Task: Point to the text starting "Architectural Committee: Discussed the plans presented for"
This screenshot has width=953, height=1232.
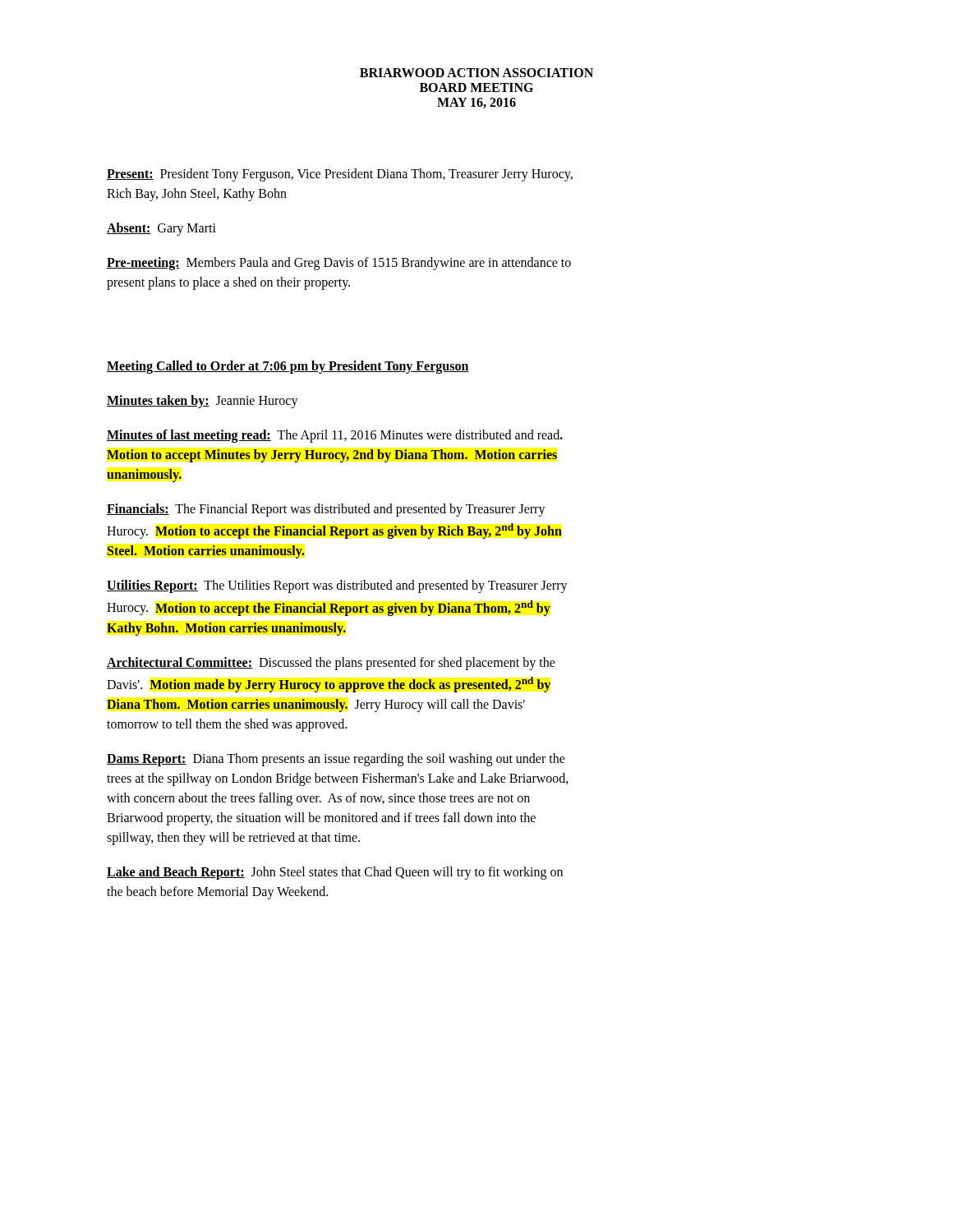Action: coord(476,693)
